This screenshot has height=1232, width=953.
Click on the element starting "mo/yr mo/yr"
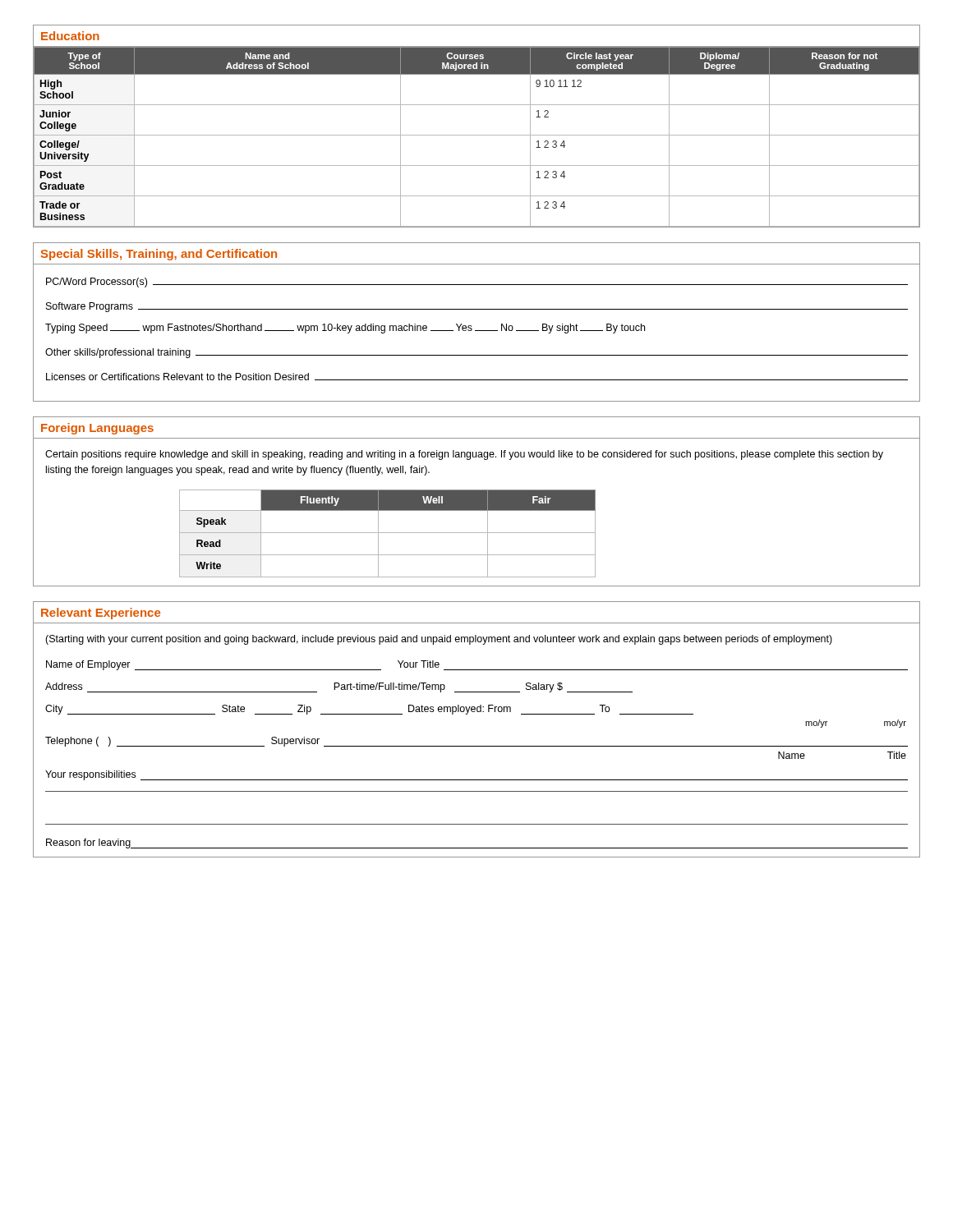[x=817, y=723]
